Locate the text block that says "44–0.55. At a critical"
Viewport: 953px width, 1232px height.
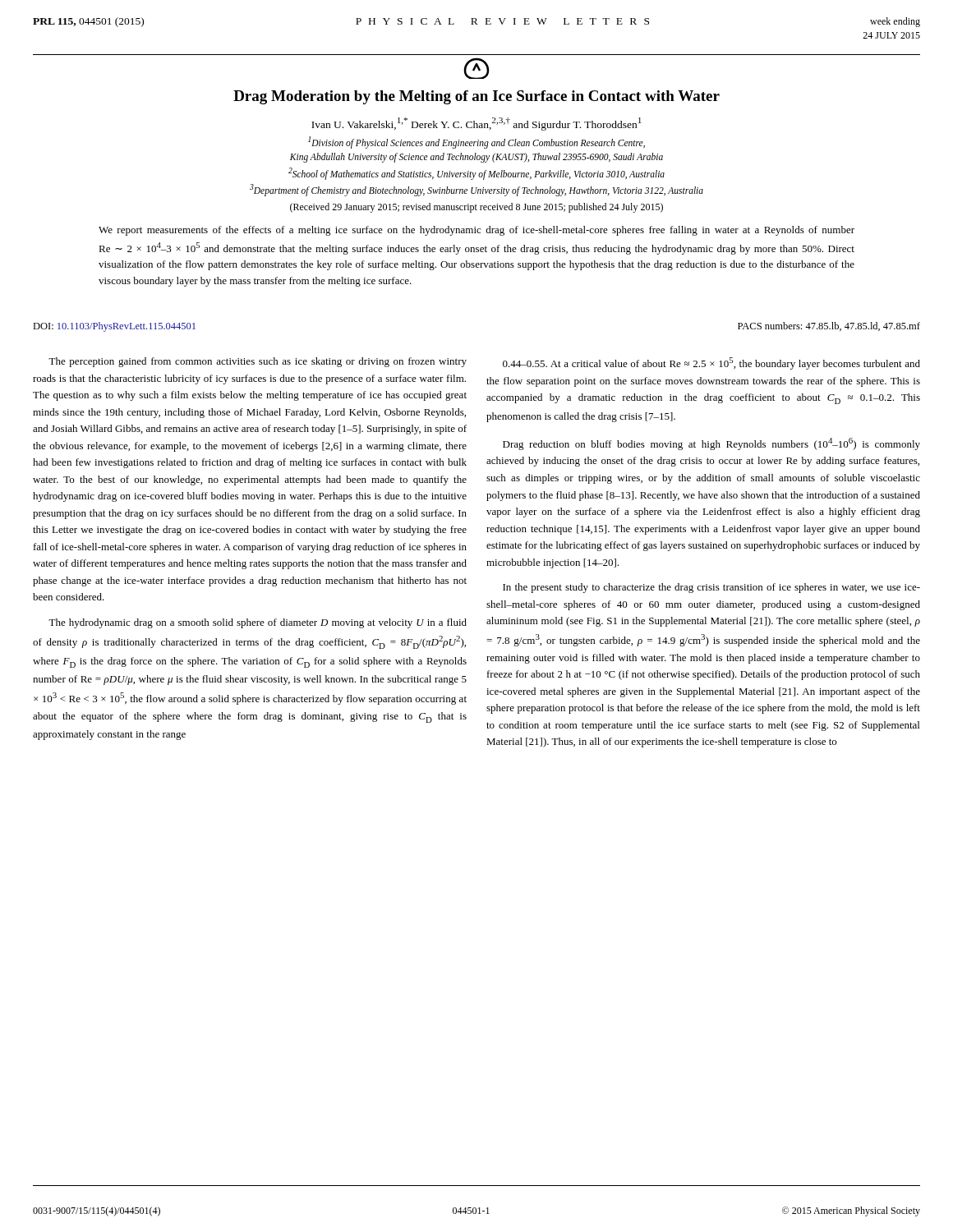(x=703, y=552)
